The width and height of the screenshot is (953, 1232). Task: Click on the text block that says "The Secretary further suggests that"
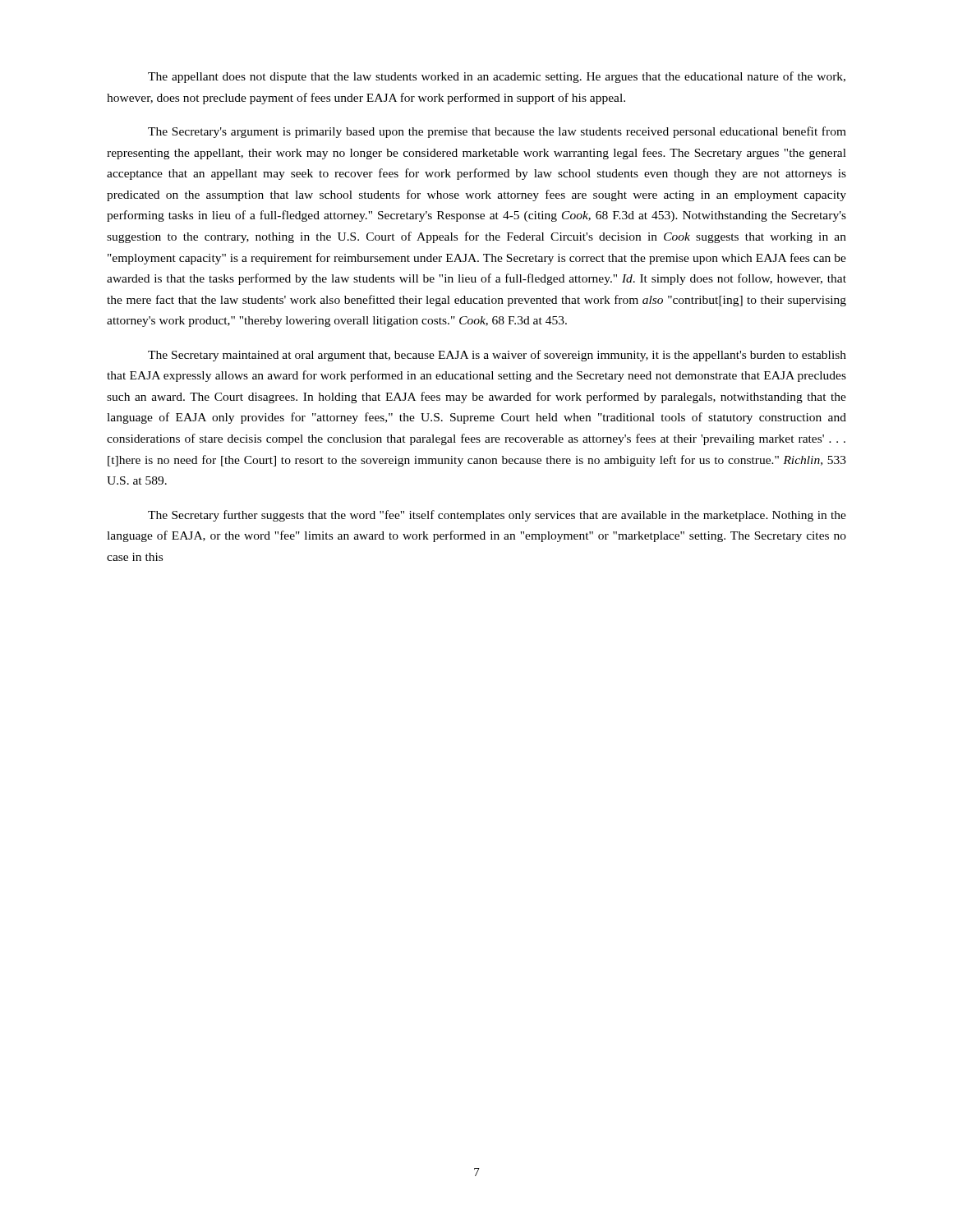[476, 535]
